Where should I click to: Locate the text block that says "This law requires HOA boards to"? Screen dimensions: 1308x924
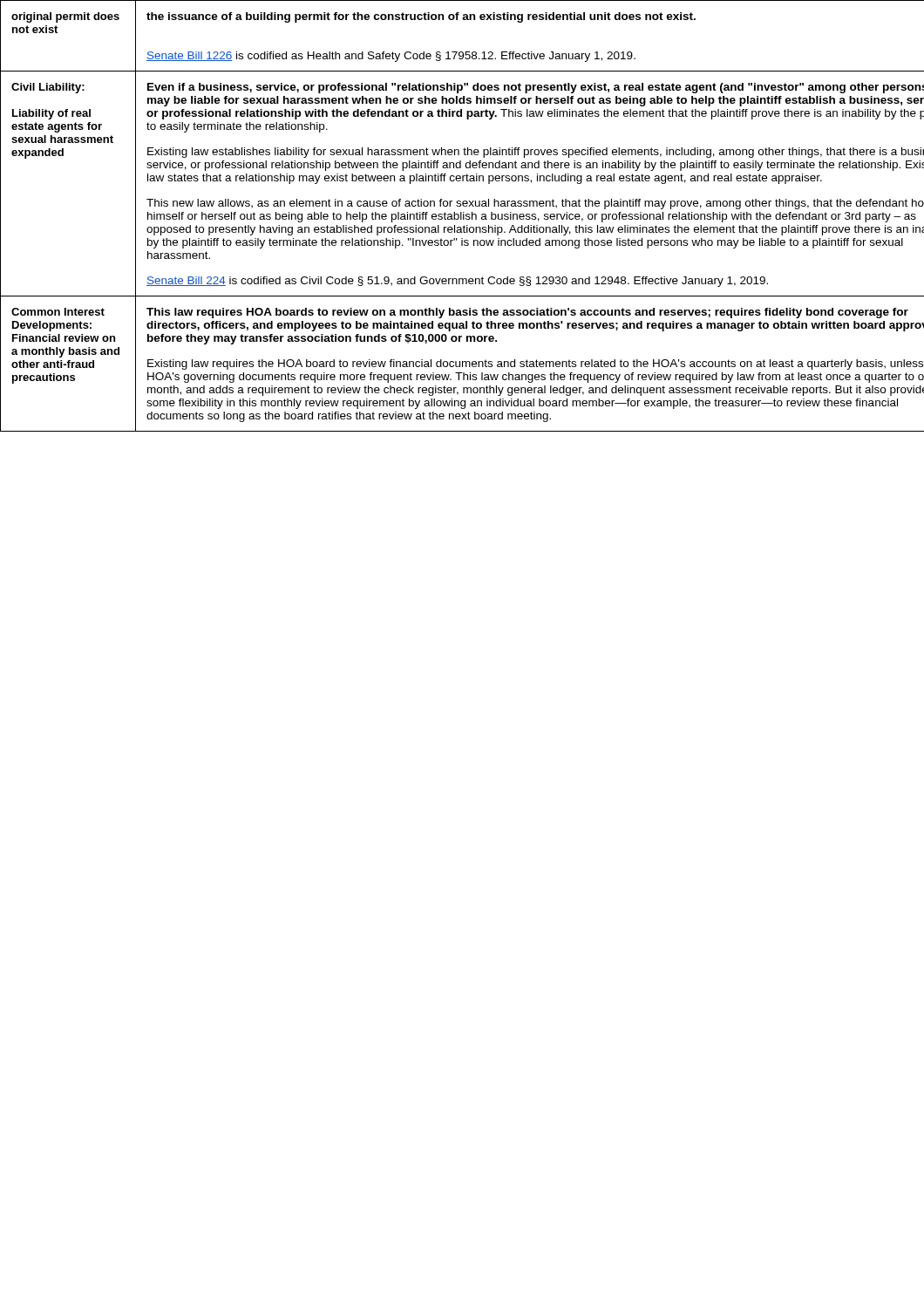click(x=535, y=325)
